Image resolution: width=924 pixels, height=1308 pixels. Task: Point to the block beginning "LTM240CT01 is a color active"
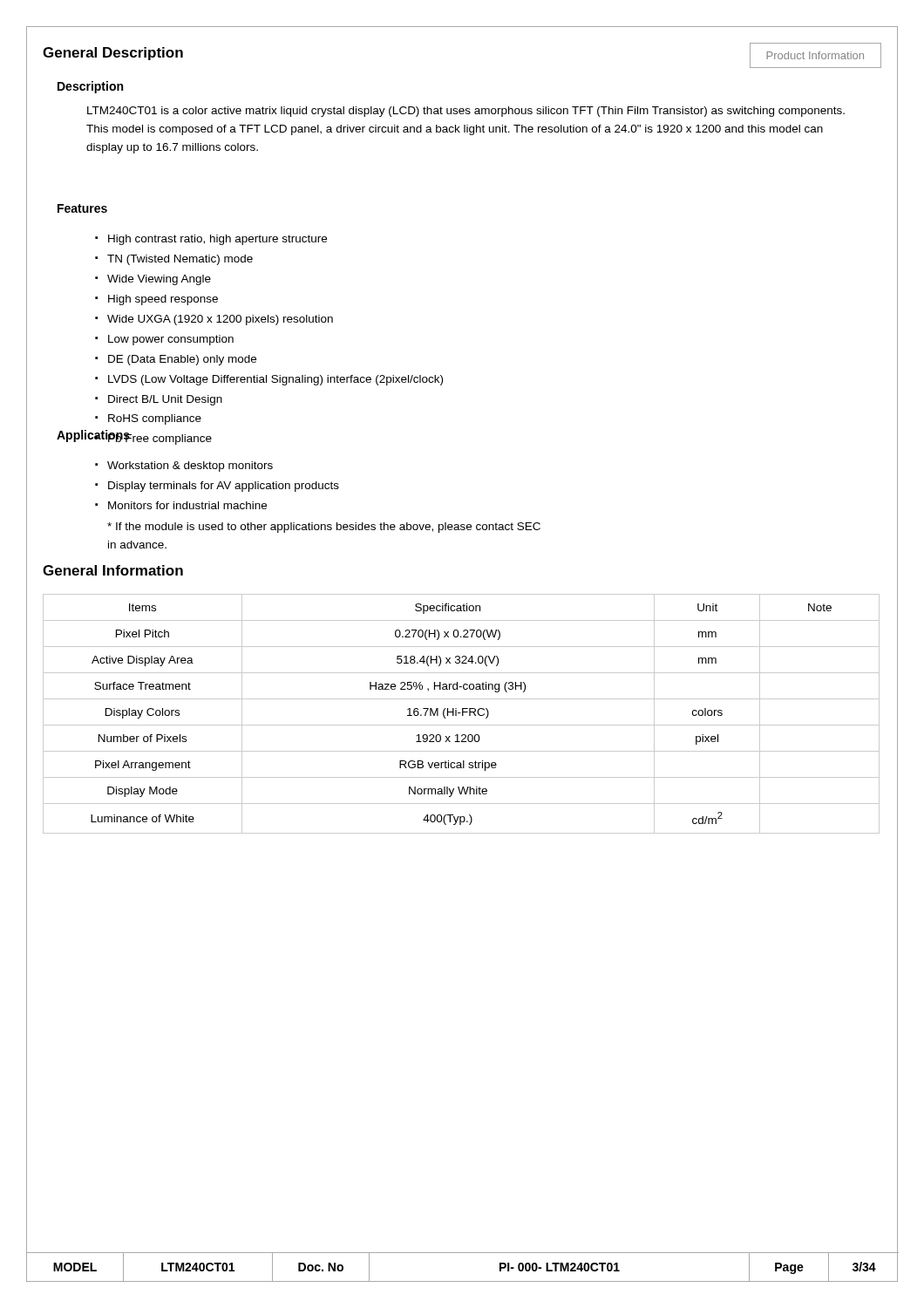coord(466,129)
